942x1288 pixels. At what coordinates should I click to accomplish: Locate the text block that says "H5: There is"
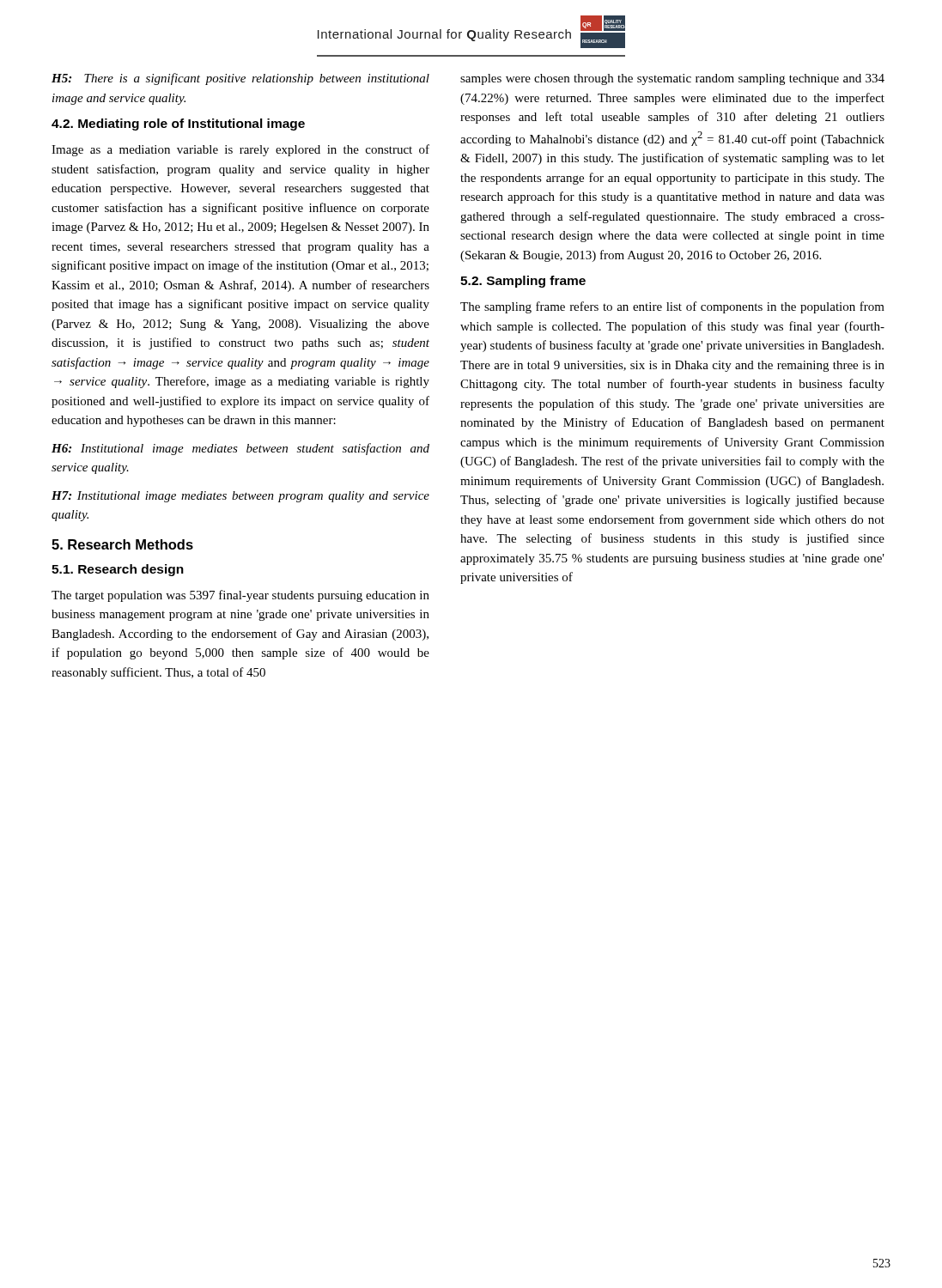(x=240, y=88)
